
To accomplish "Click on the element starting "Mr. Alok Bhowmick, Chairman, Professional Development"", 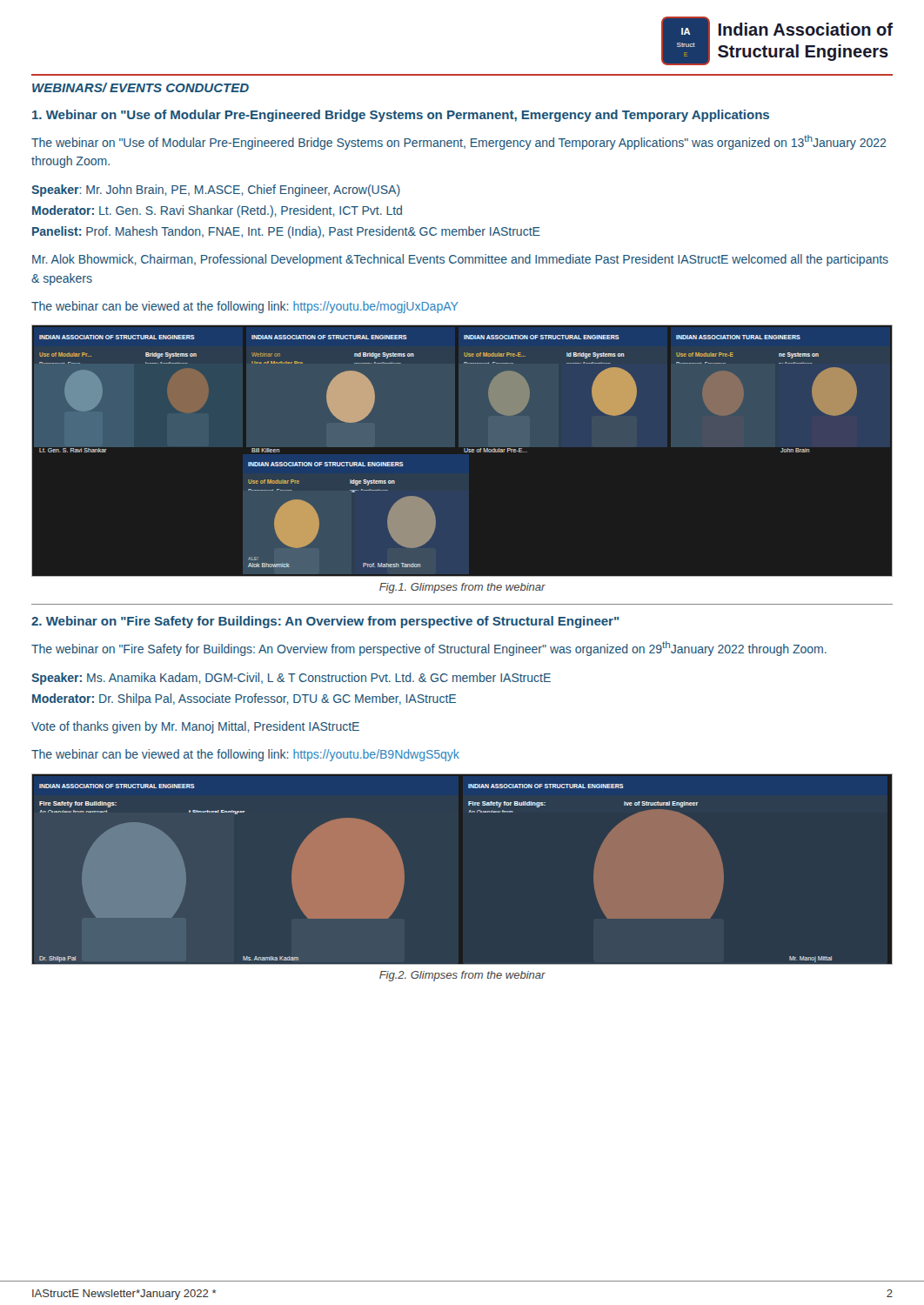I will click(460, 269).
